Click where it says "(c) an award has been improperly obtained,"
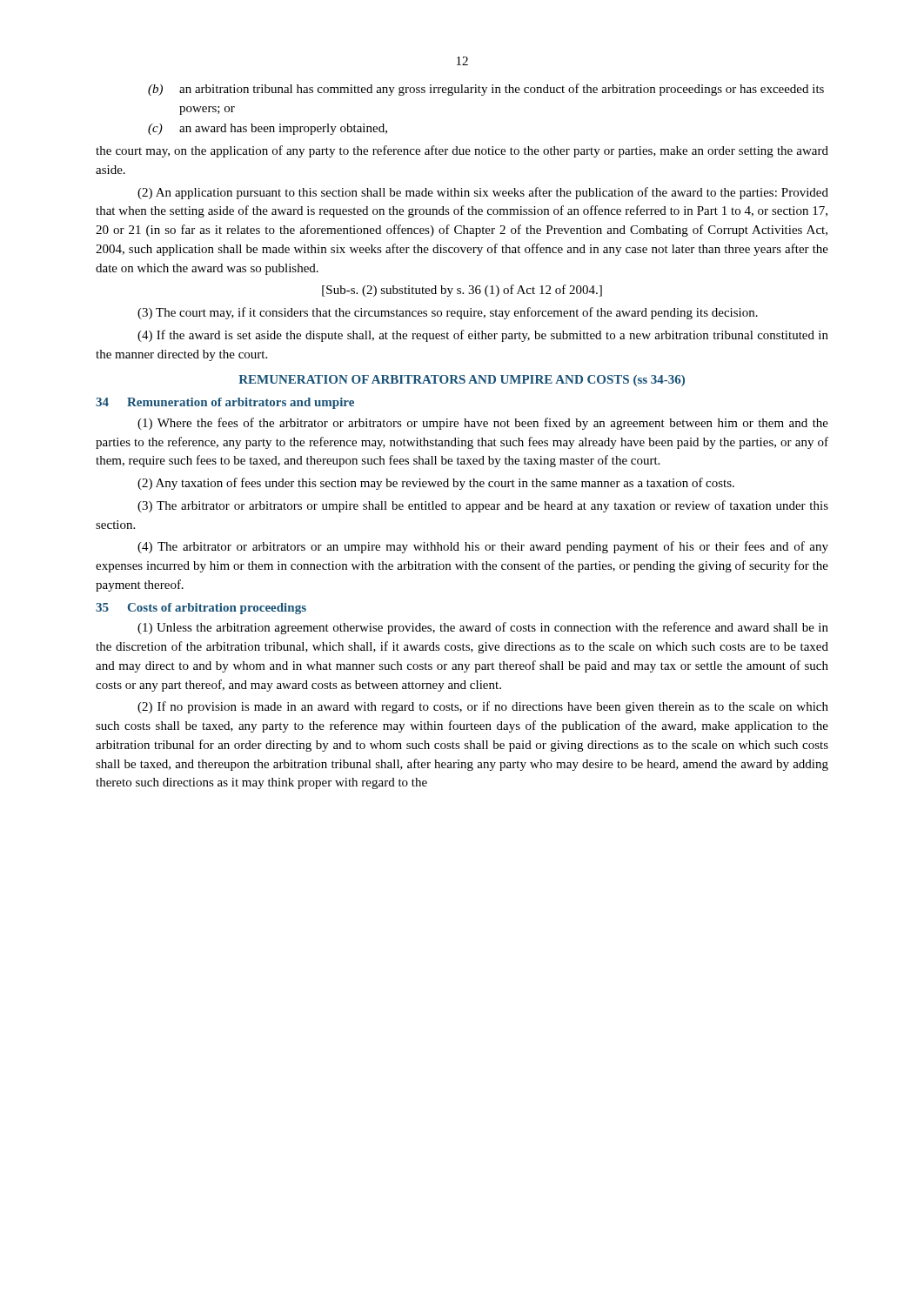Screen dimensions: 1305x924 268,129
